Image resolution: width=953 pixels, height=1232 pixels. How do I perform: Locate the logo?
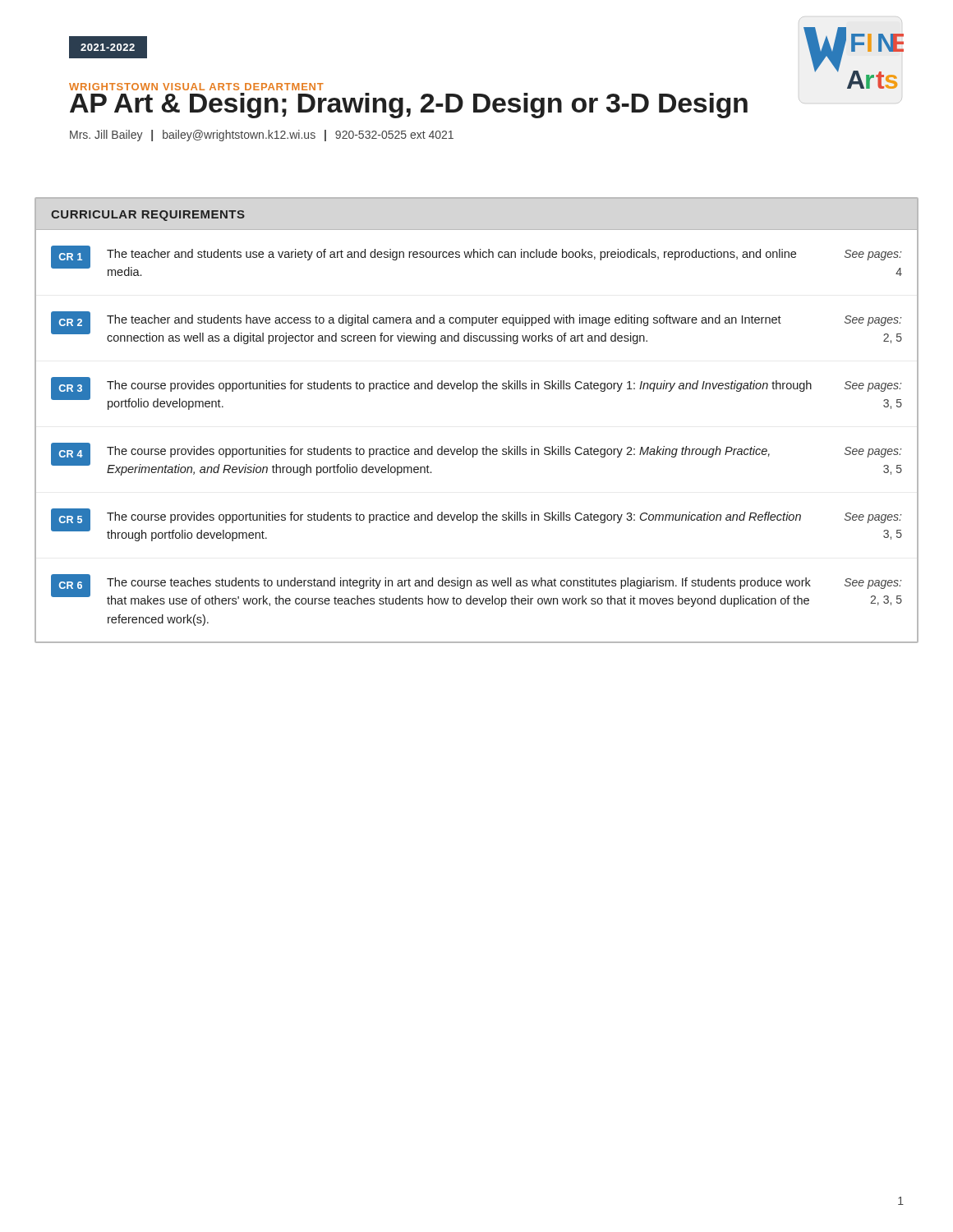pos(850,60)
